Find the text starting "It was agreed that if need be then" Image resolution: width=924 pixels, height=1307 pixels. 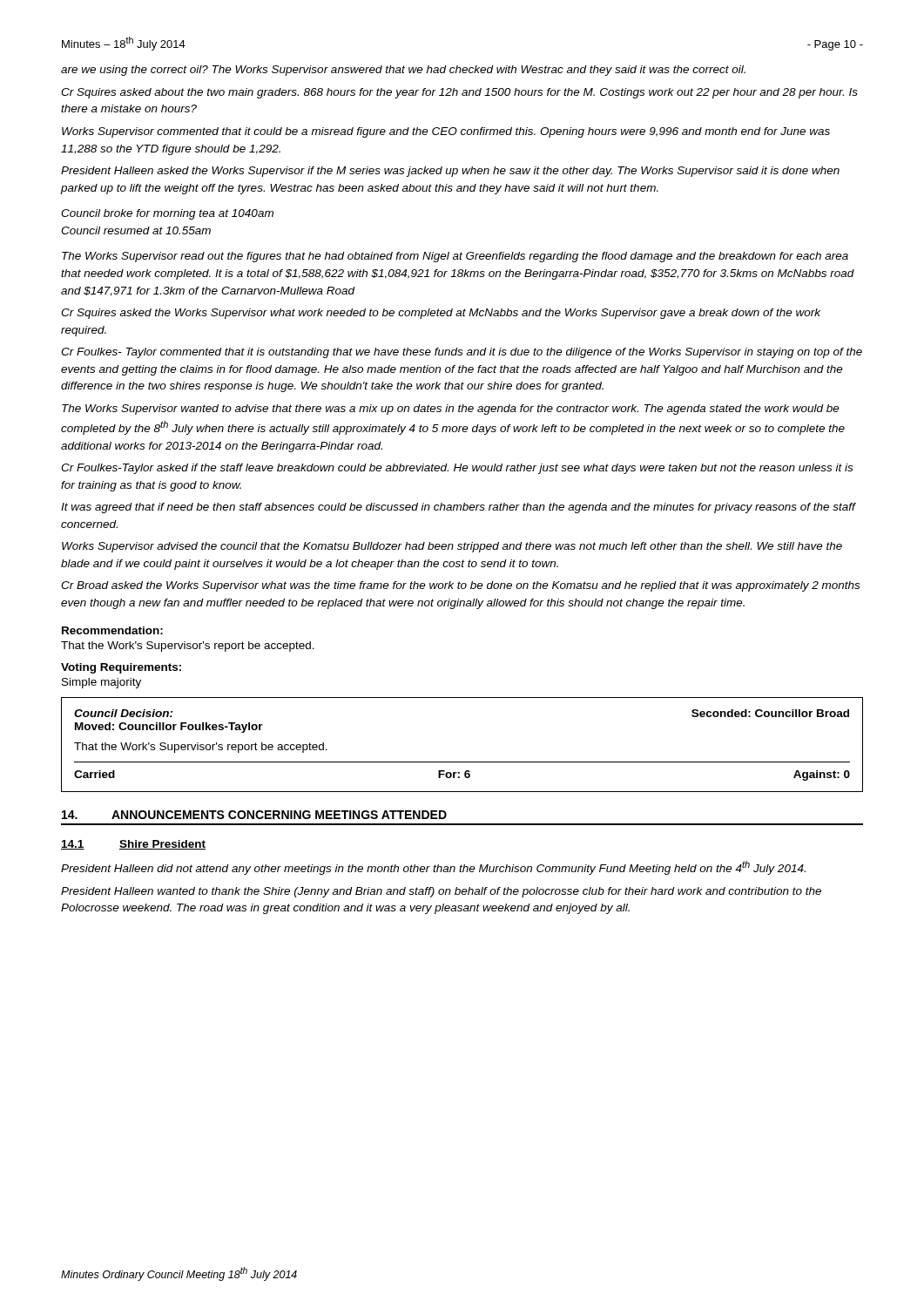point(462,516)
